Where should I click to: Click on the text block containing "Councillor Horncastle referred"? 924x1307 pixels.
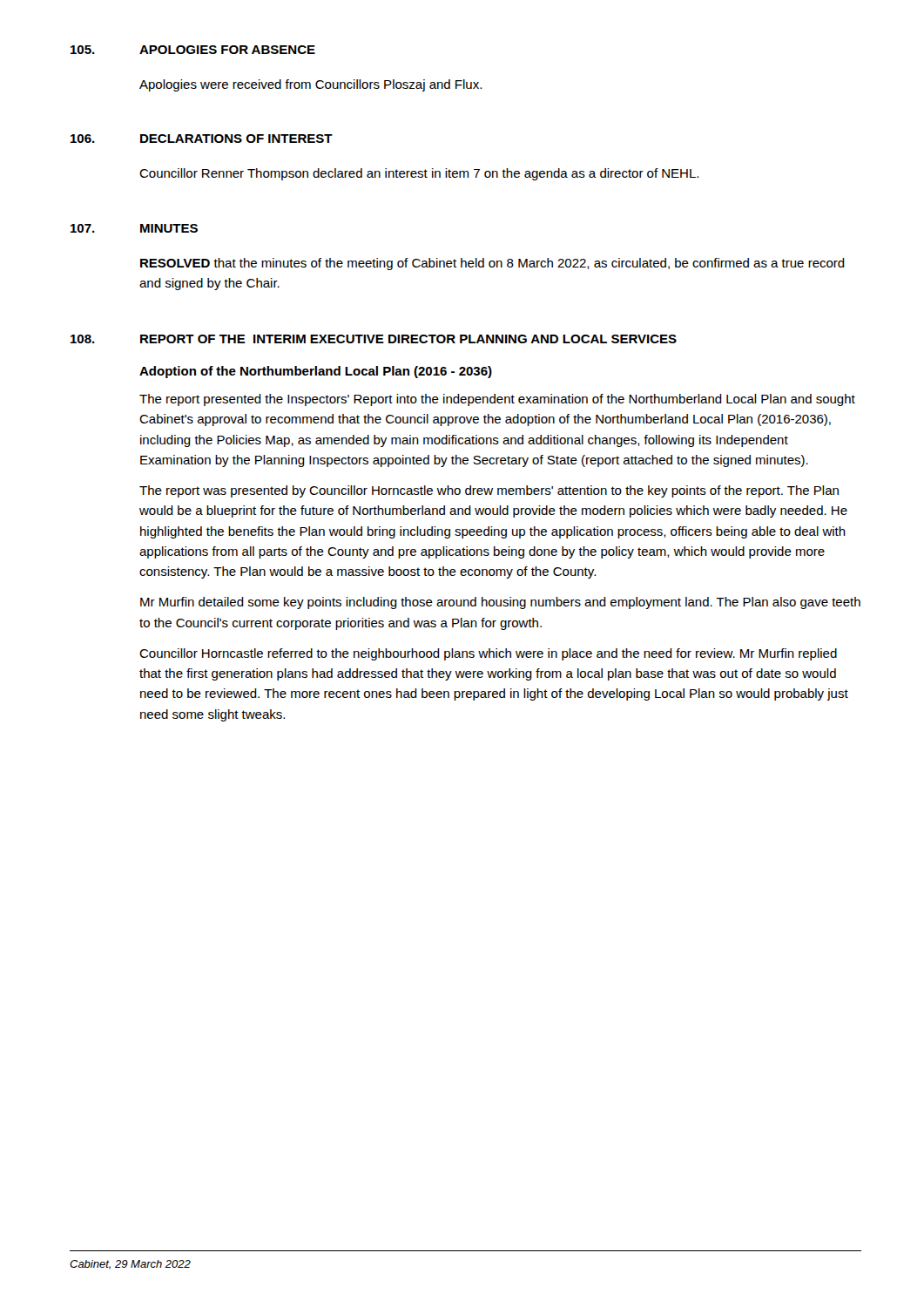(x=494, y=683)
